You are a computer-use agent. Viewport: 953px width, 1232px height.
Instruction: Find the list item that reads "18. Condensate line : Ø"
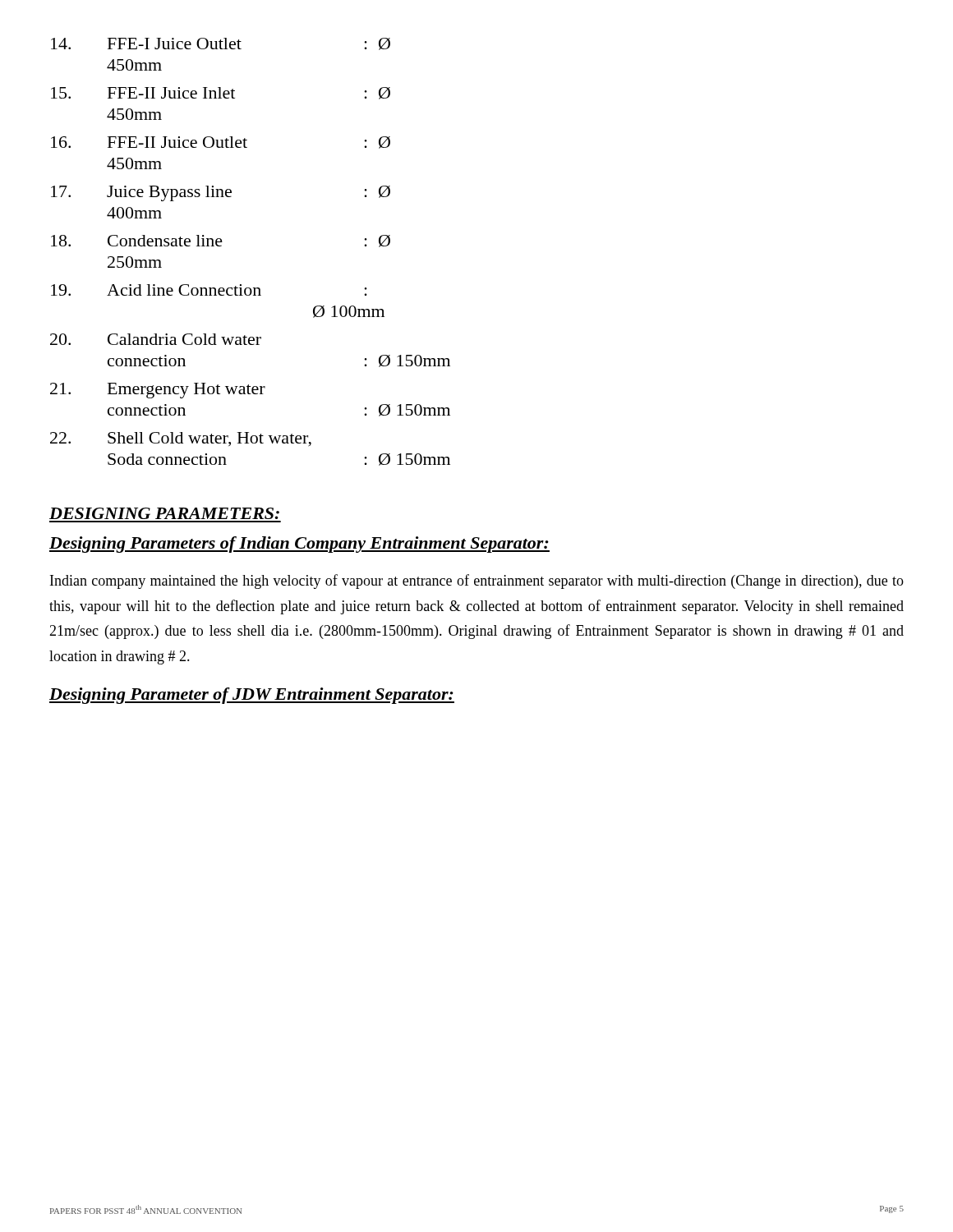pyautogui.click(x=221, y=241)
